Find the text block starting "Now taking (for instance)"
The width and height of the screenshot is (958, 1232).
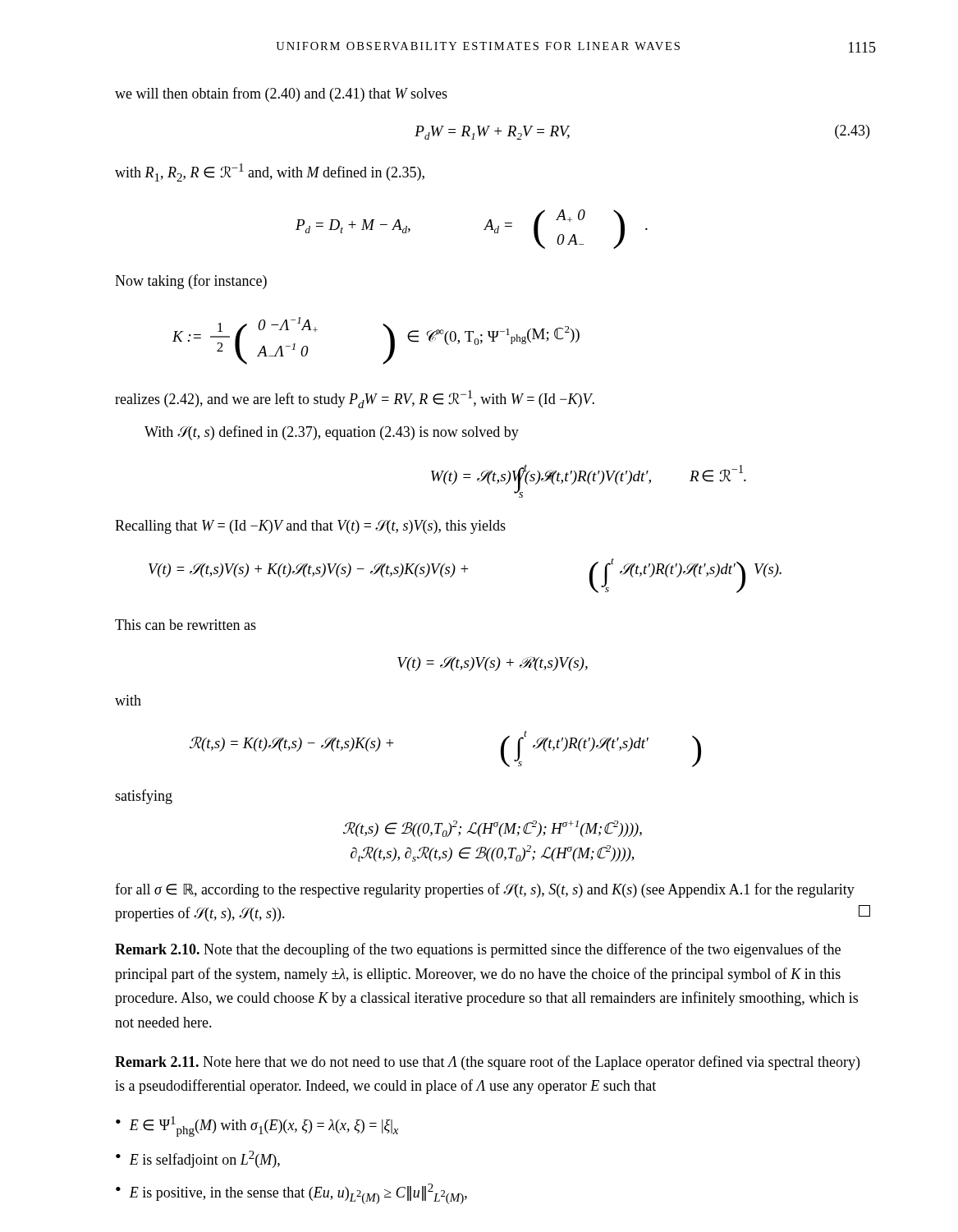tap(191, 281)
